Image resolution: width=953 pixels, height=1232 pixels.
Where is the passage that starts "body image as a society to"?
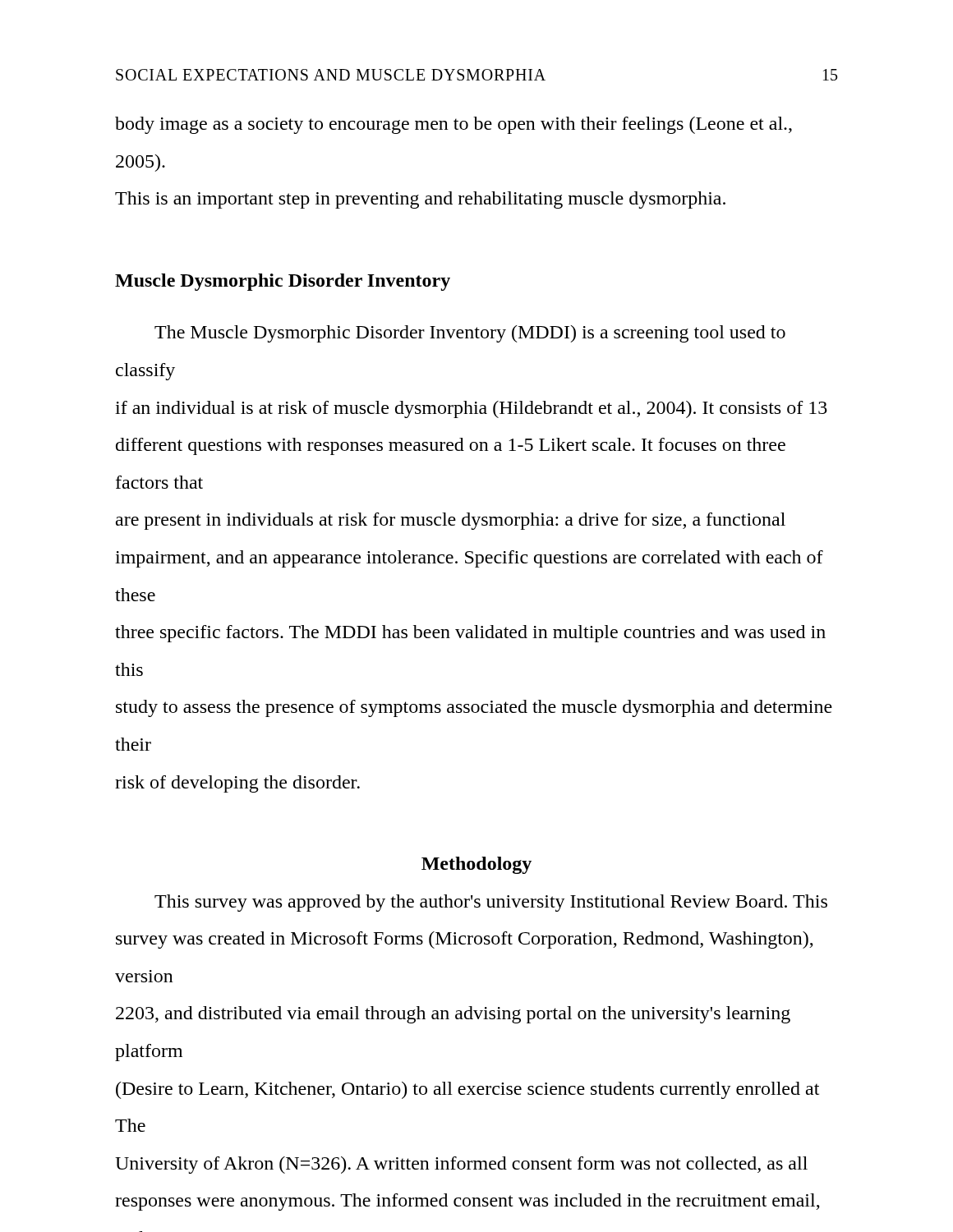453,125
